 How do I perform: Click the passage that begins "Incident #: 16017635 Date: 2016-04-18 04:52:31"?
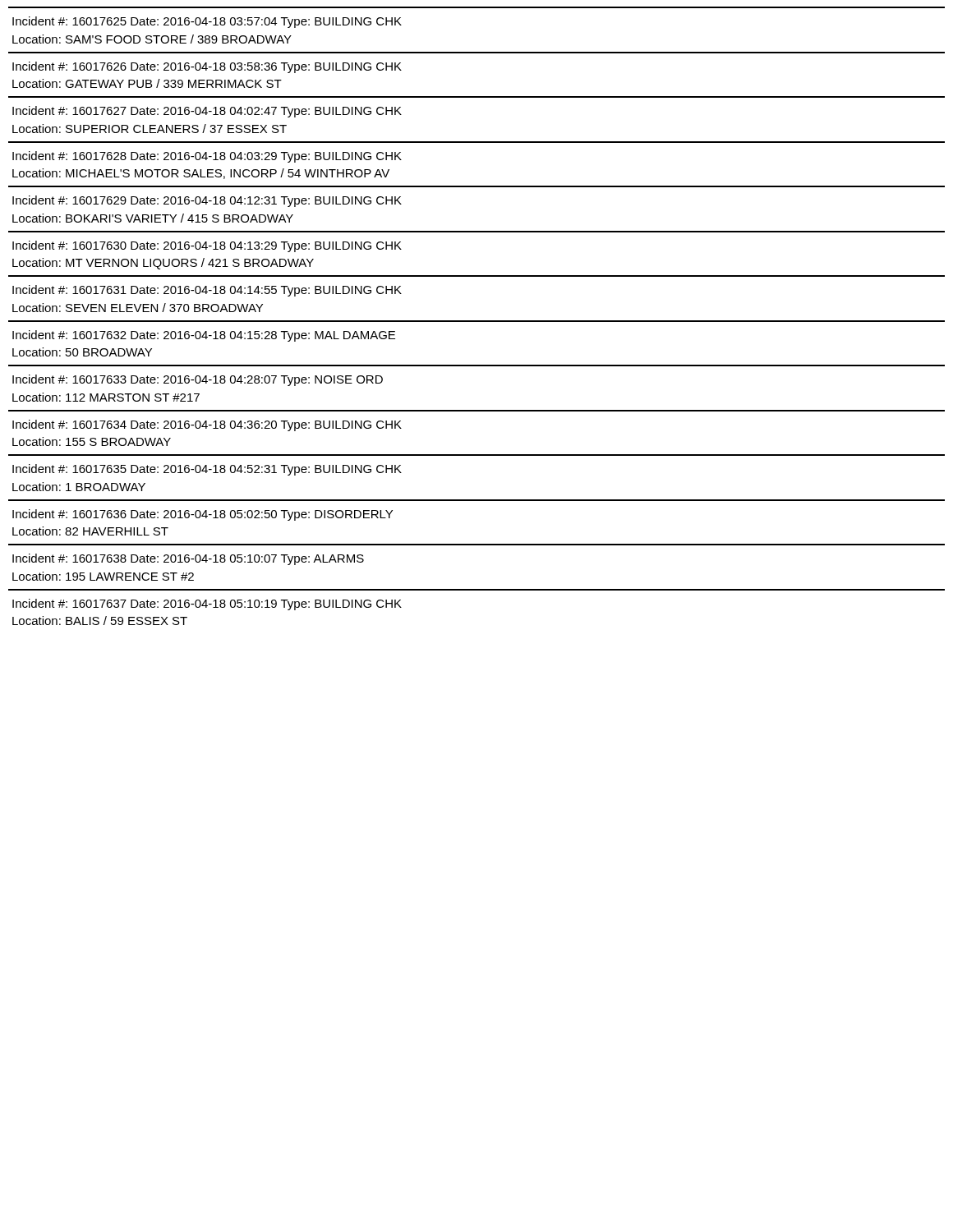pyautogui.click(x=207, y=470)
